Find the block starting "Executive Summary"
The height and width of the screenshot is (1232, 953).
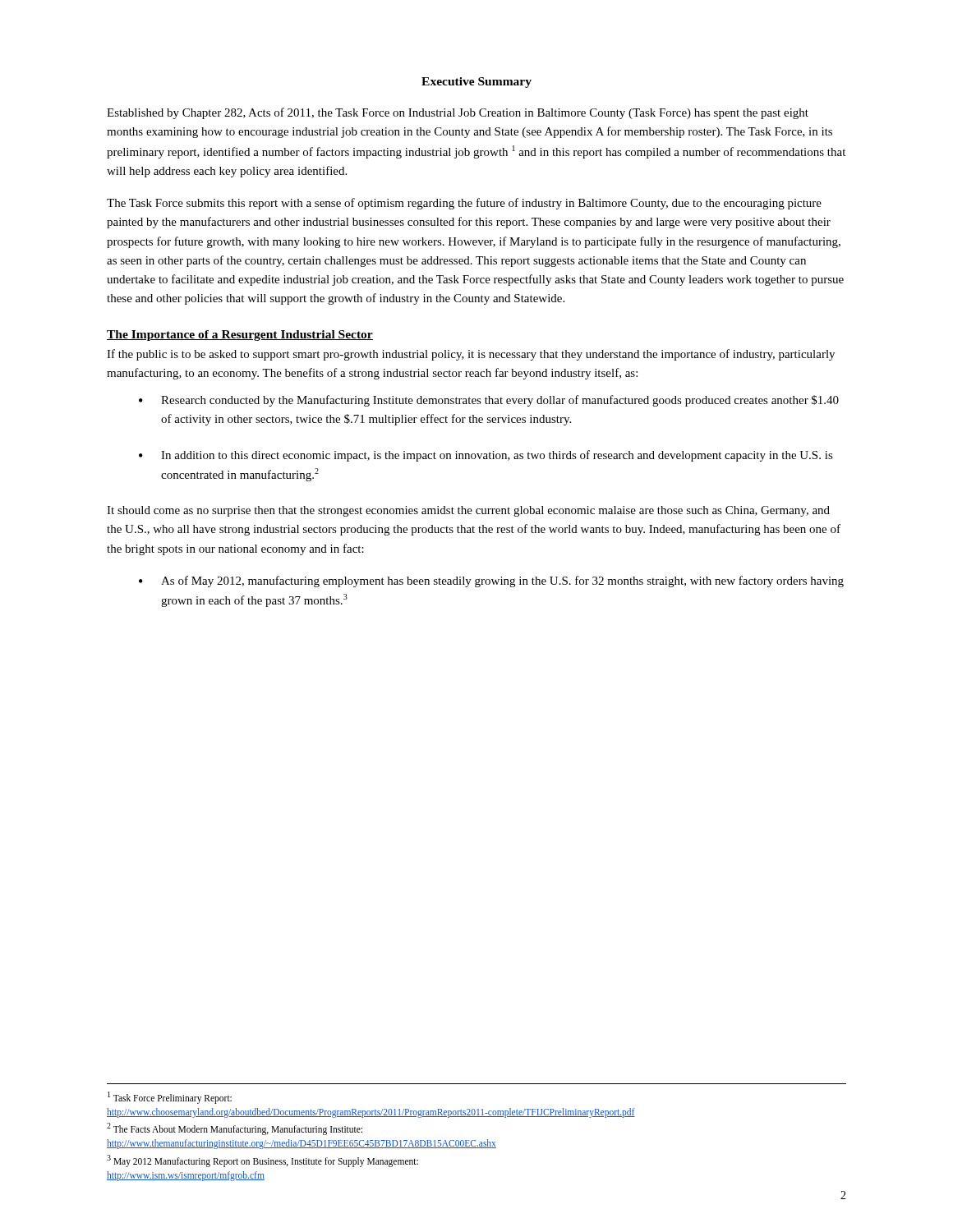point(476,81)
